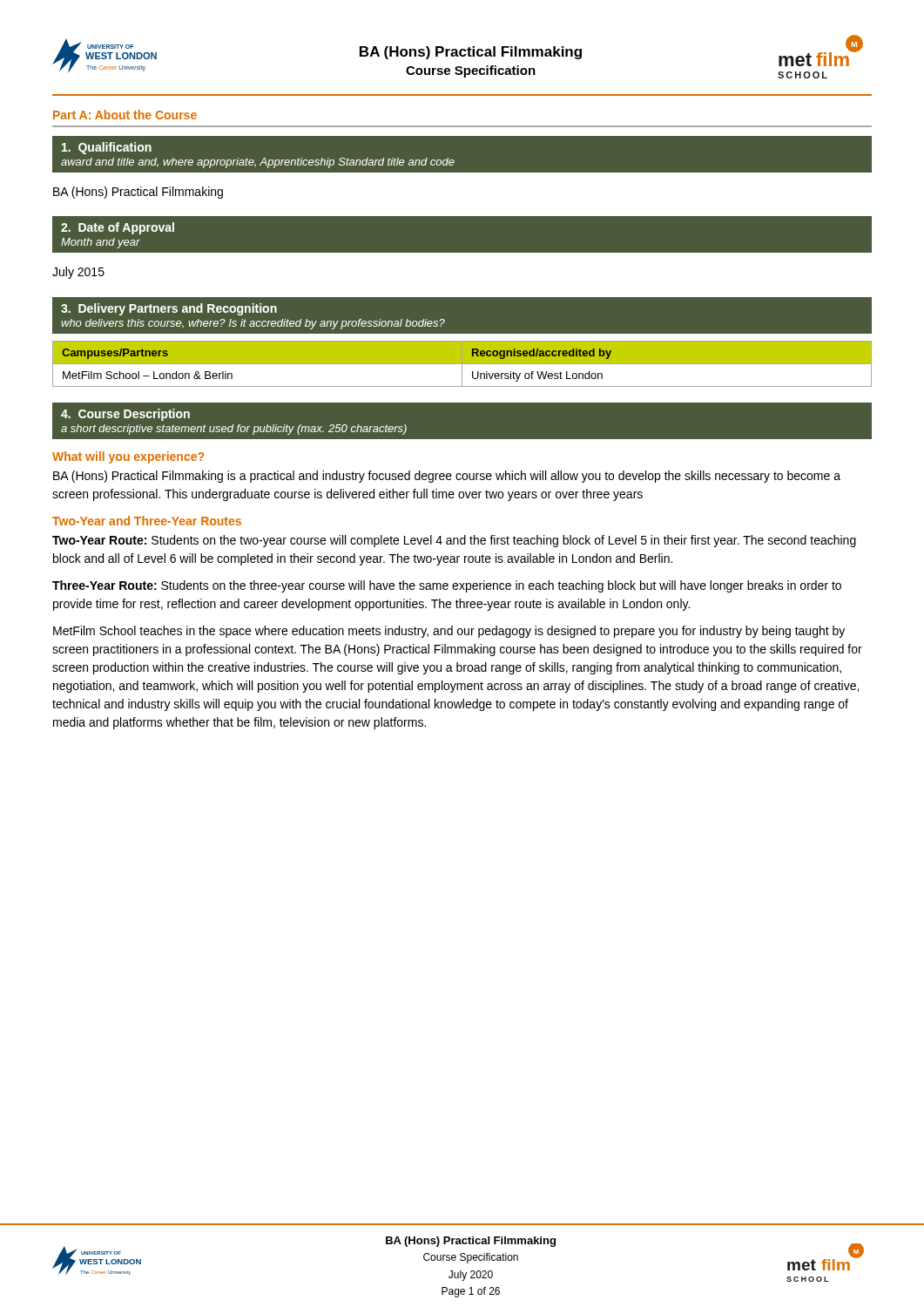This screenshot has width=924, height=1307.
Task: Locate the section header containing "3. Delivery Partners and"
Action: (253, 315)
